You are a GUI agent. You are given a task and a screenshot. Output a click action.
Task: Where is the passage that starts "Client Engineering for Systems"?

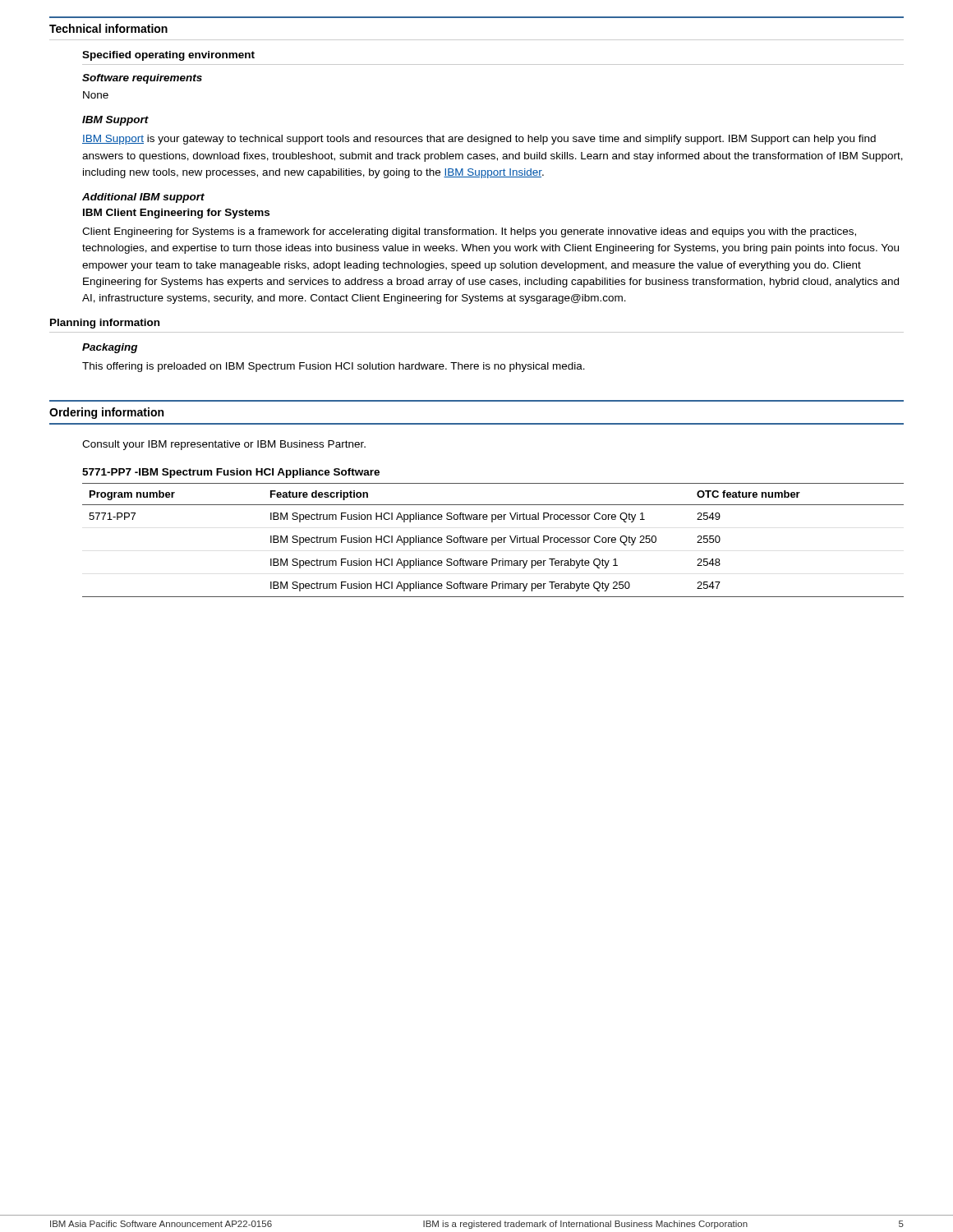point(491,265)
